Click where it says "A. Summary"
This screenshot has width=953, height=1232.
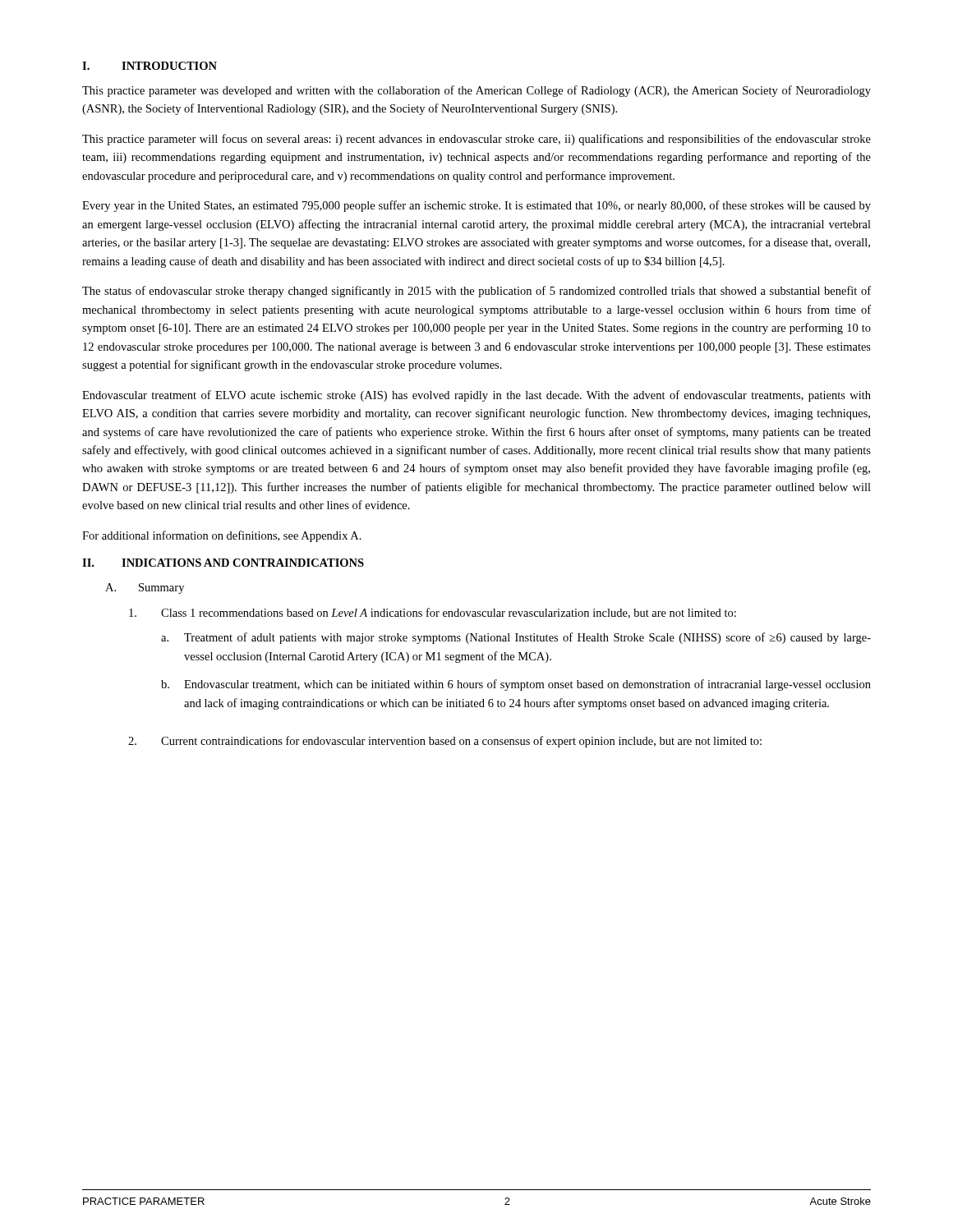pos(145,588)
